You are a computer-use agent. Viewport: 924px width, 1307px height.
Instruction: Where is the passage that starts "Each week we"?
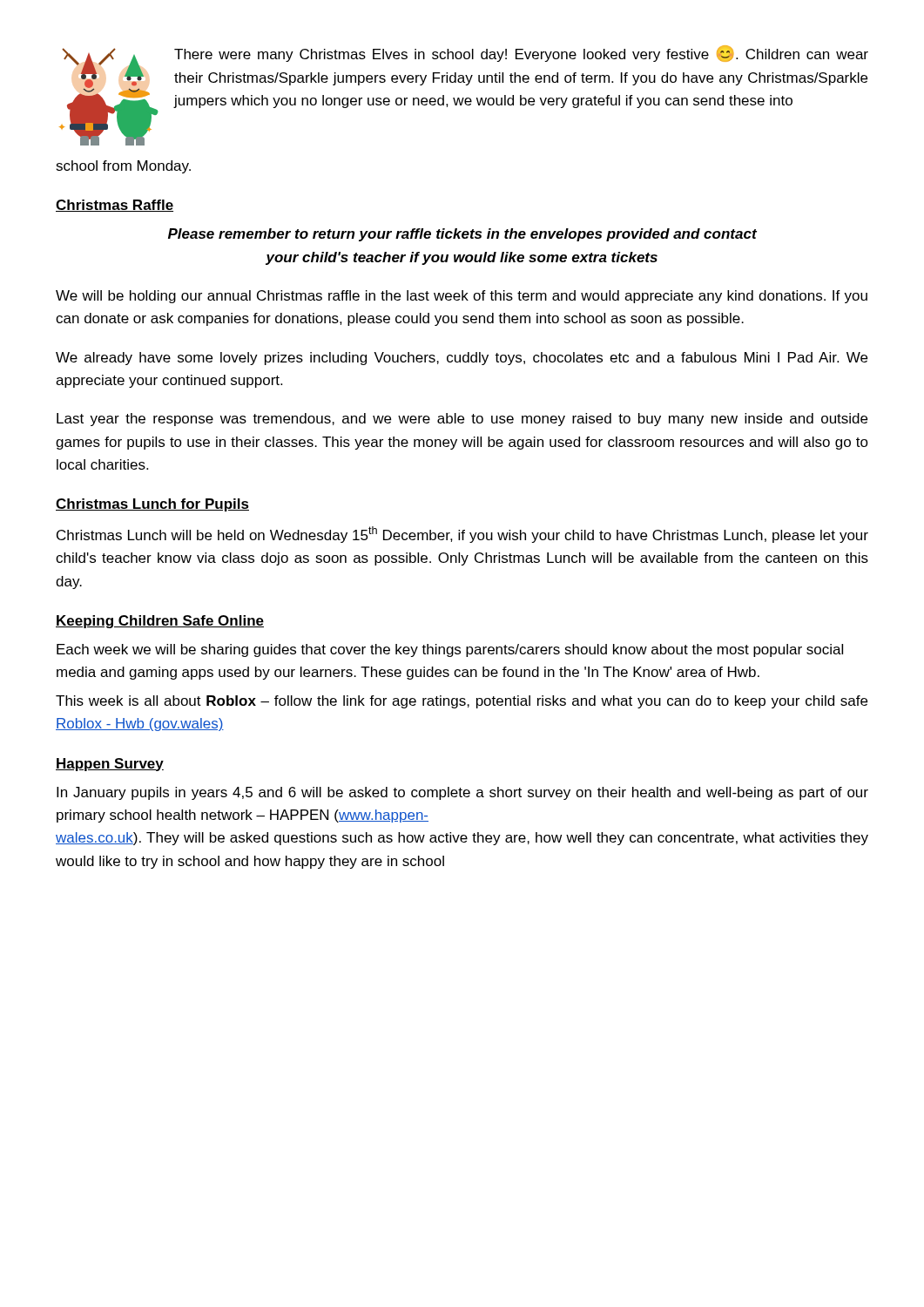[x=450, y=661]
